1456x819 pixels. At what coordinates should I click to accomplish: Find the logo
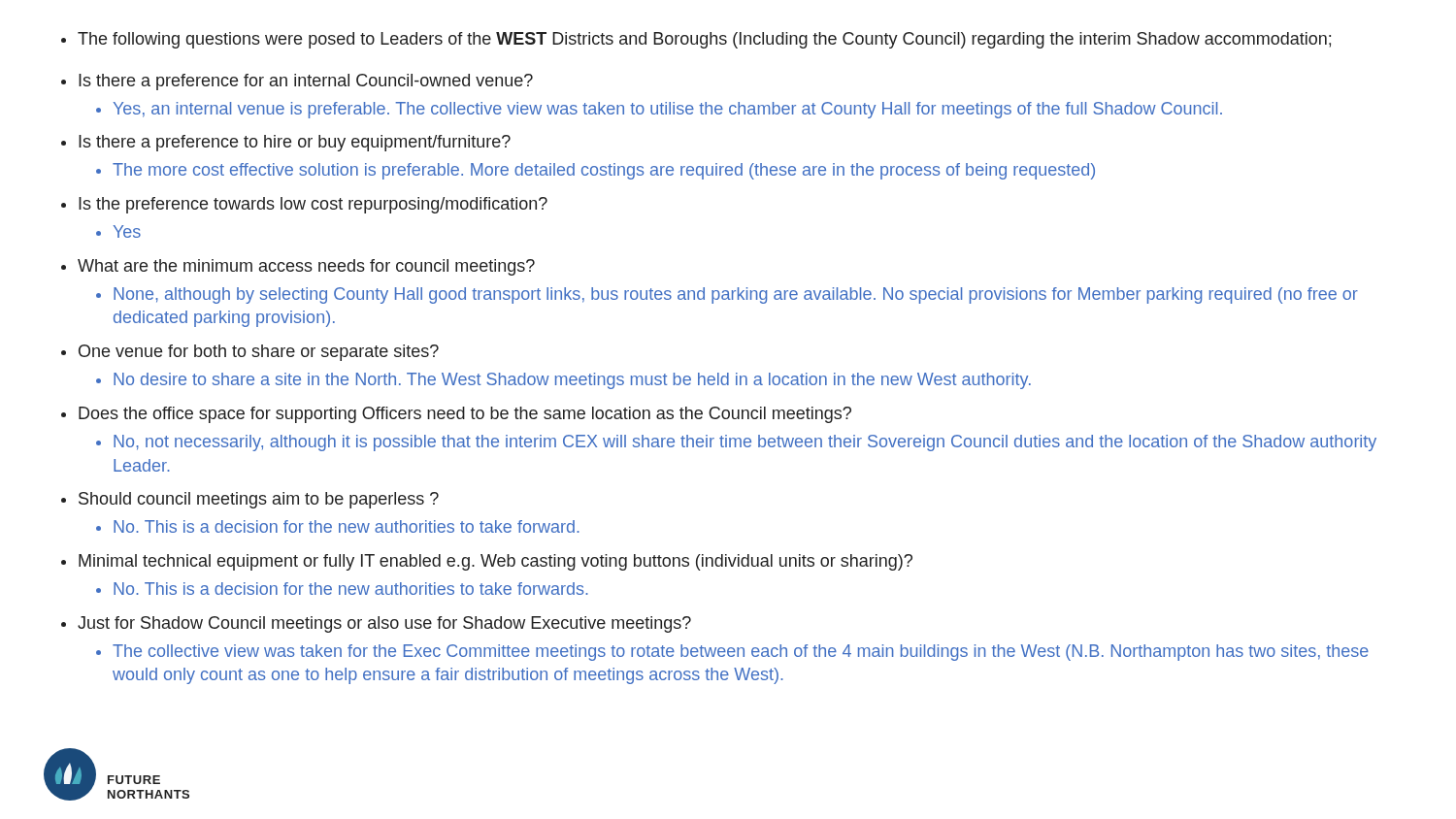(117, 774)
